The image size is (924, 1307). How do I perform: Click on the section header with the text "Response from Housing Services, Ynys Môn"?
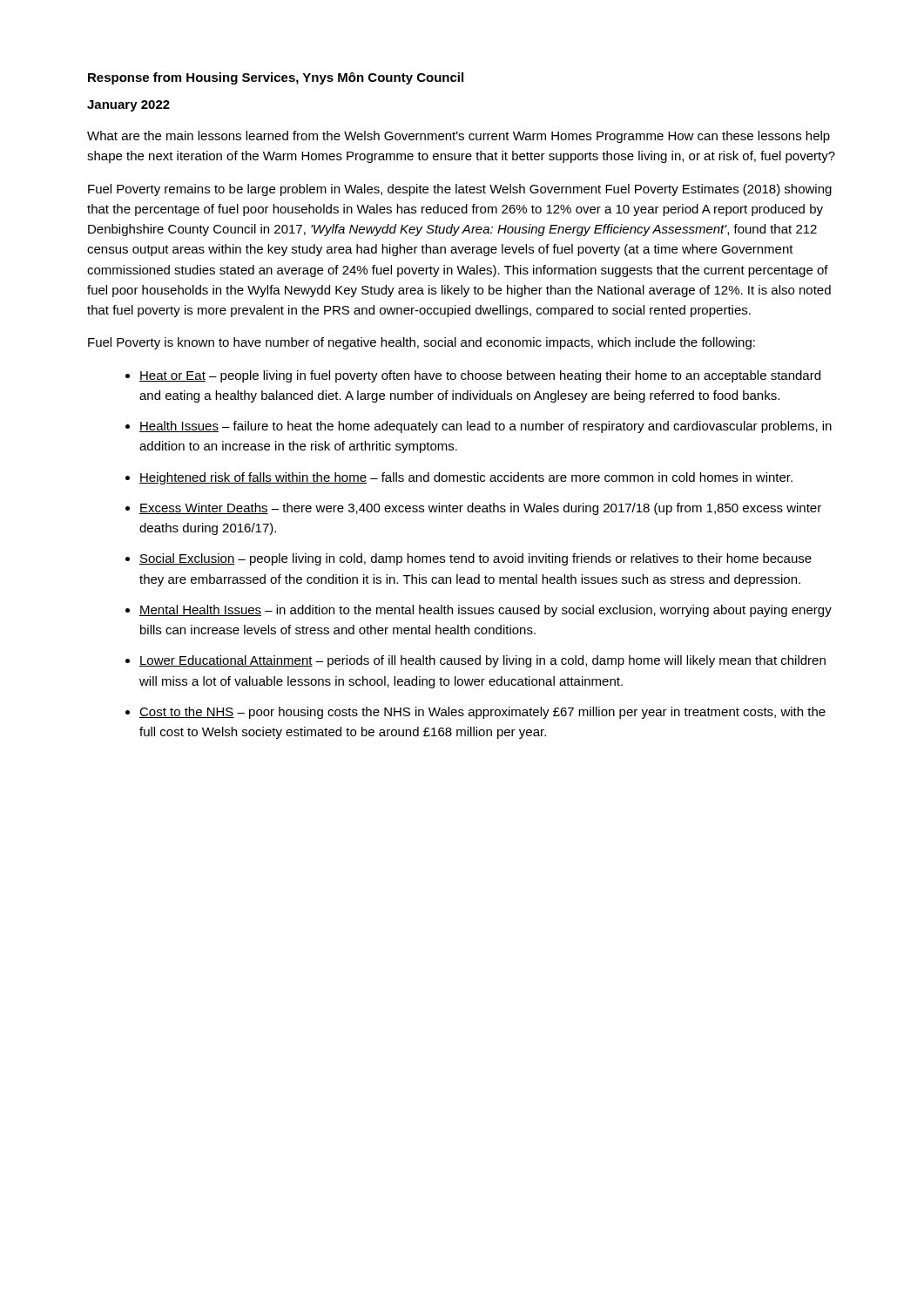276,77
